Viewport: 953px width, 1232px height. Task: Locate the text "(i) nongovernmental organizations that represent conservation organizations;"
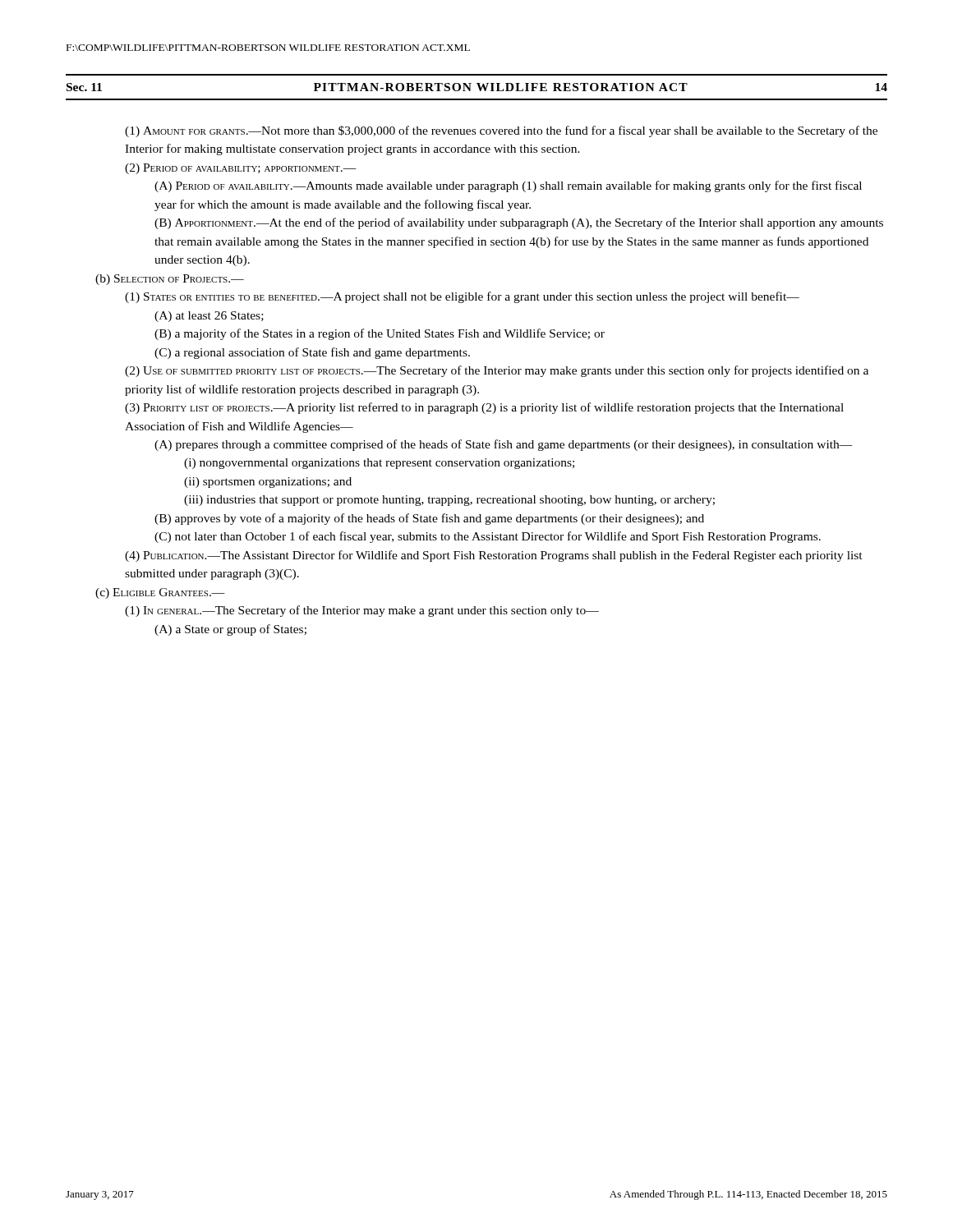(380, 462)
